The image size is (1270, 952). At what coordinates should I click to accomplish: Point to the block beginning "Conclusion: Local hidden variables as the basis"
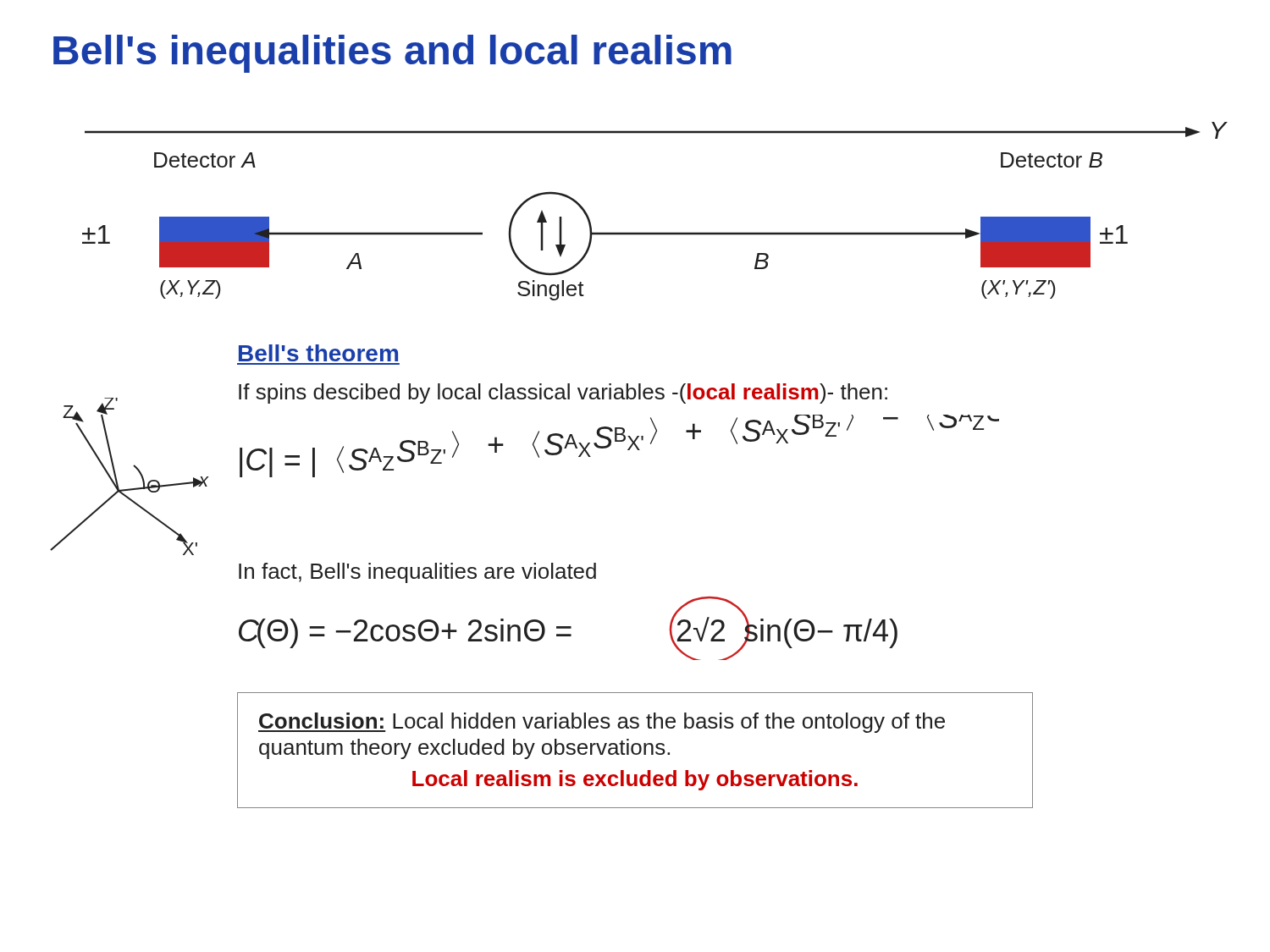635,750
